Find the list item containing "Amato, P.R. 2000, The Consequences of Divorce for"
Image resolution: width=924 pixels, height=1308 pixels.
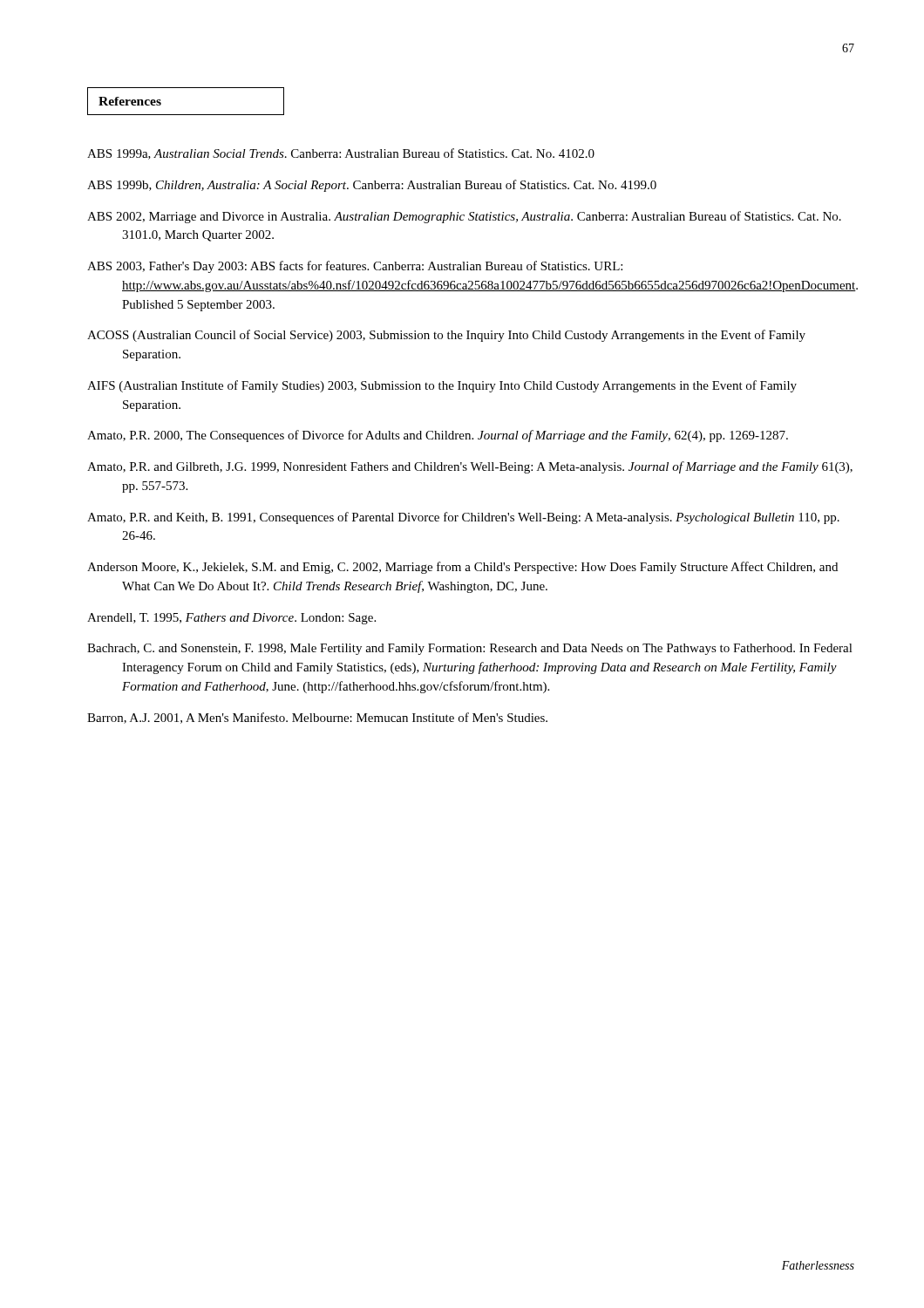(x=438, y=435)
